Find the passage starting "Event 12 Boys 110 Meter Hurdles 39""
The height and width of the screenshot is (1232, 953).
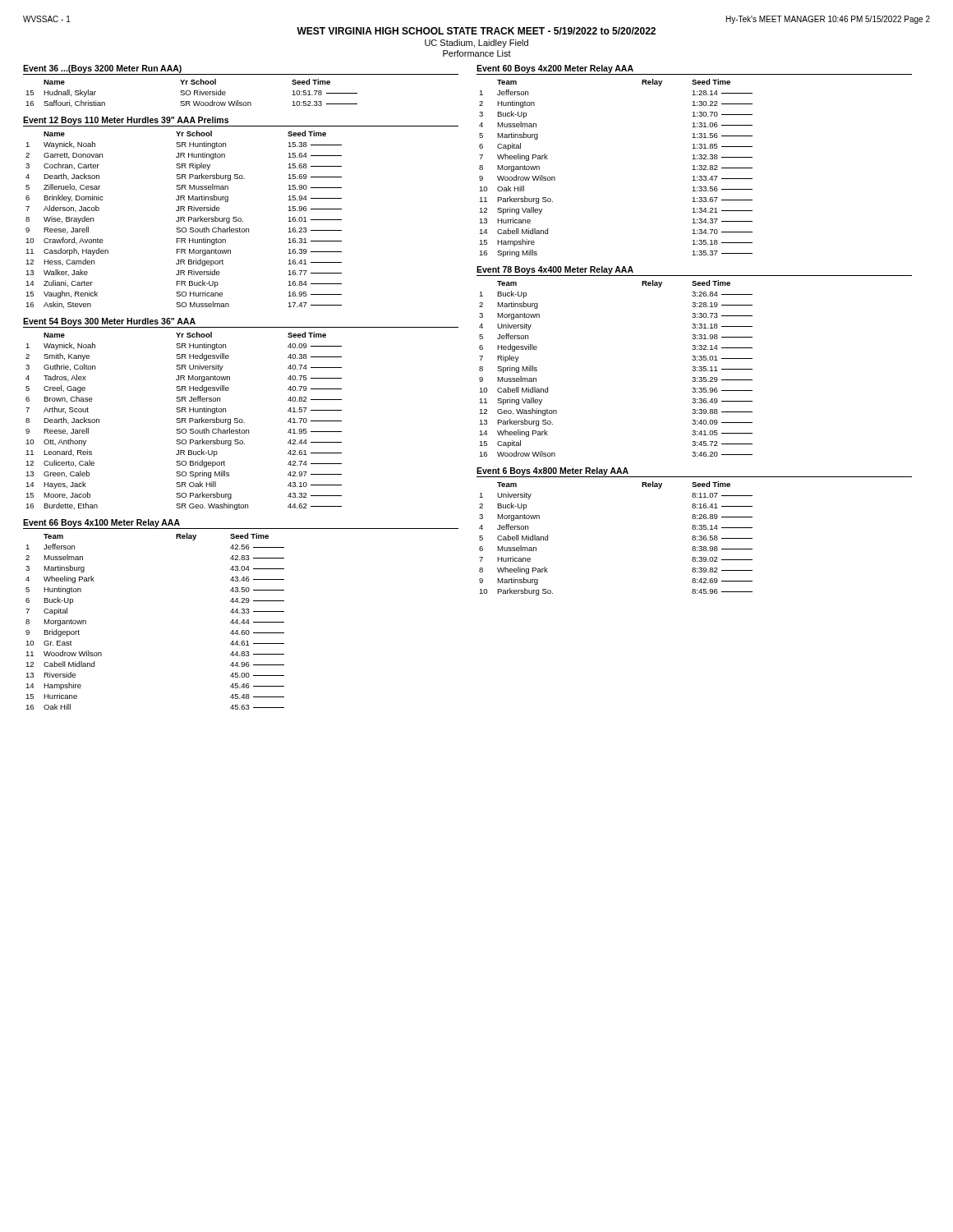tap(126, 120)
